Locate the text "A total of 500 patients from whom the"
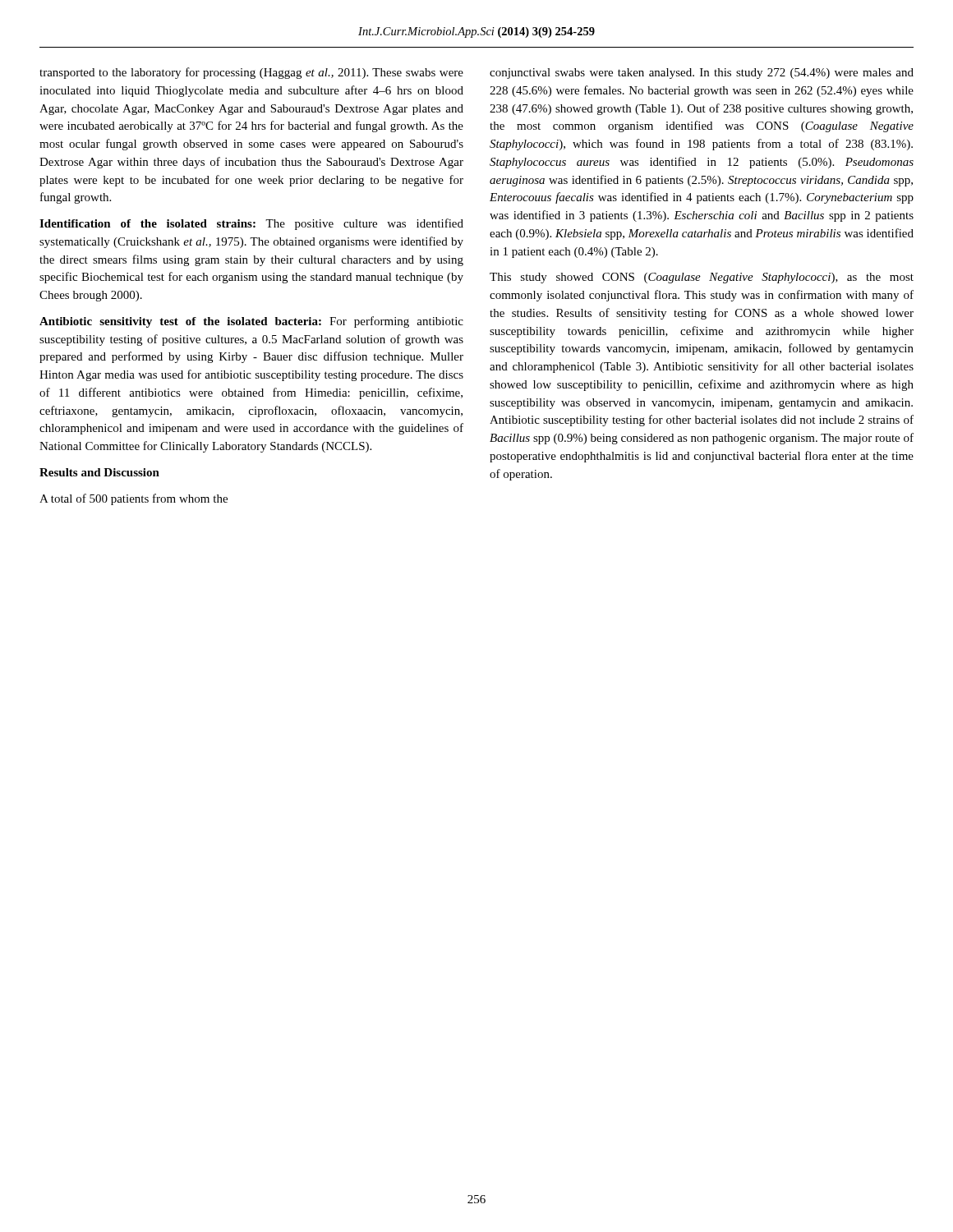 134,499
